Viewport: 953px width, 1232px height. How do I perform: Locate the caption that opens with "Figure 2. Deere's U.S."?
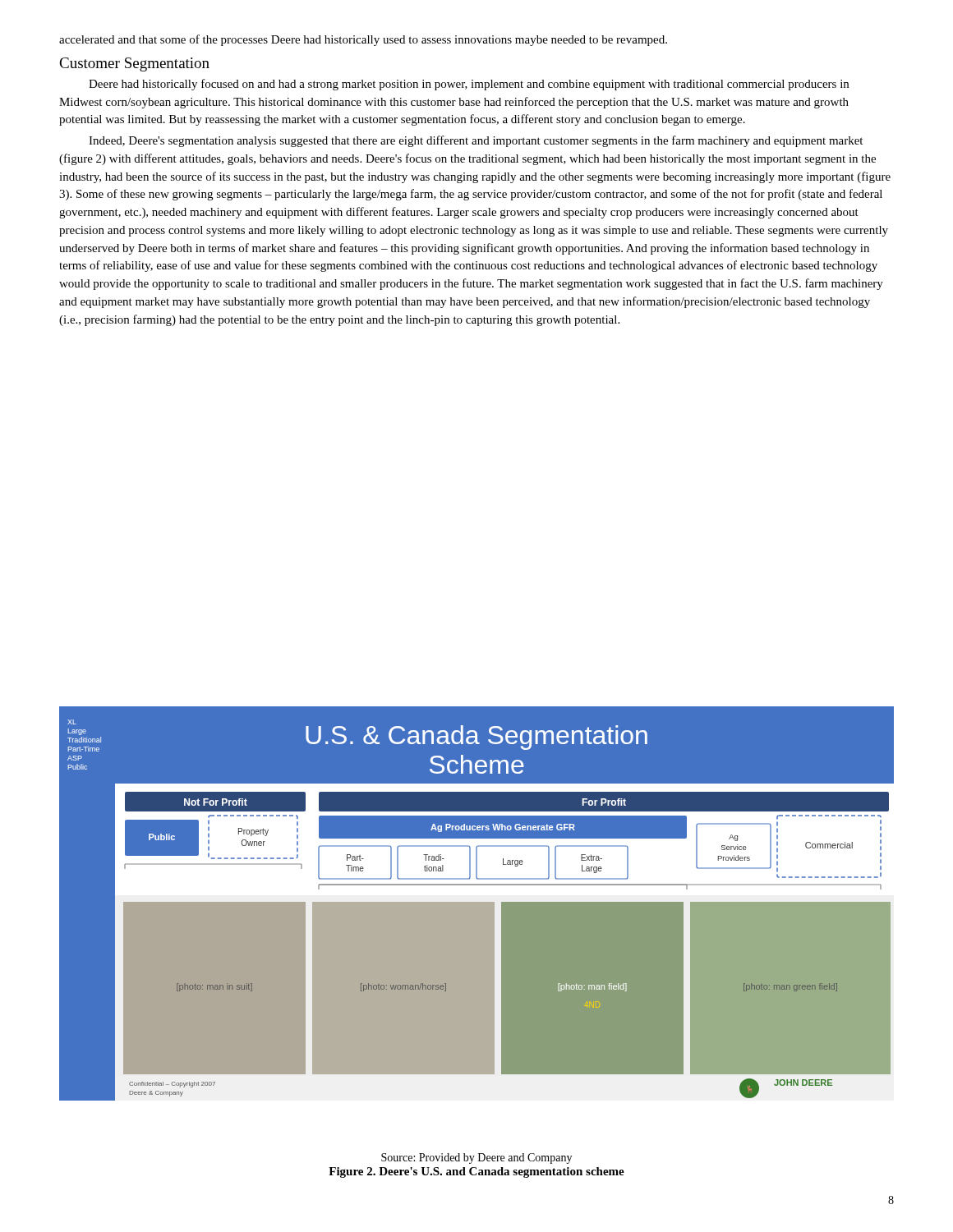point(476,1171)
